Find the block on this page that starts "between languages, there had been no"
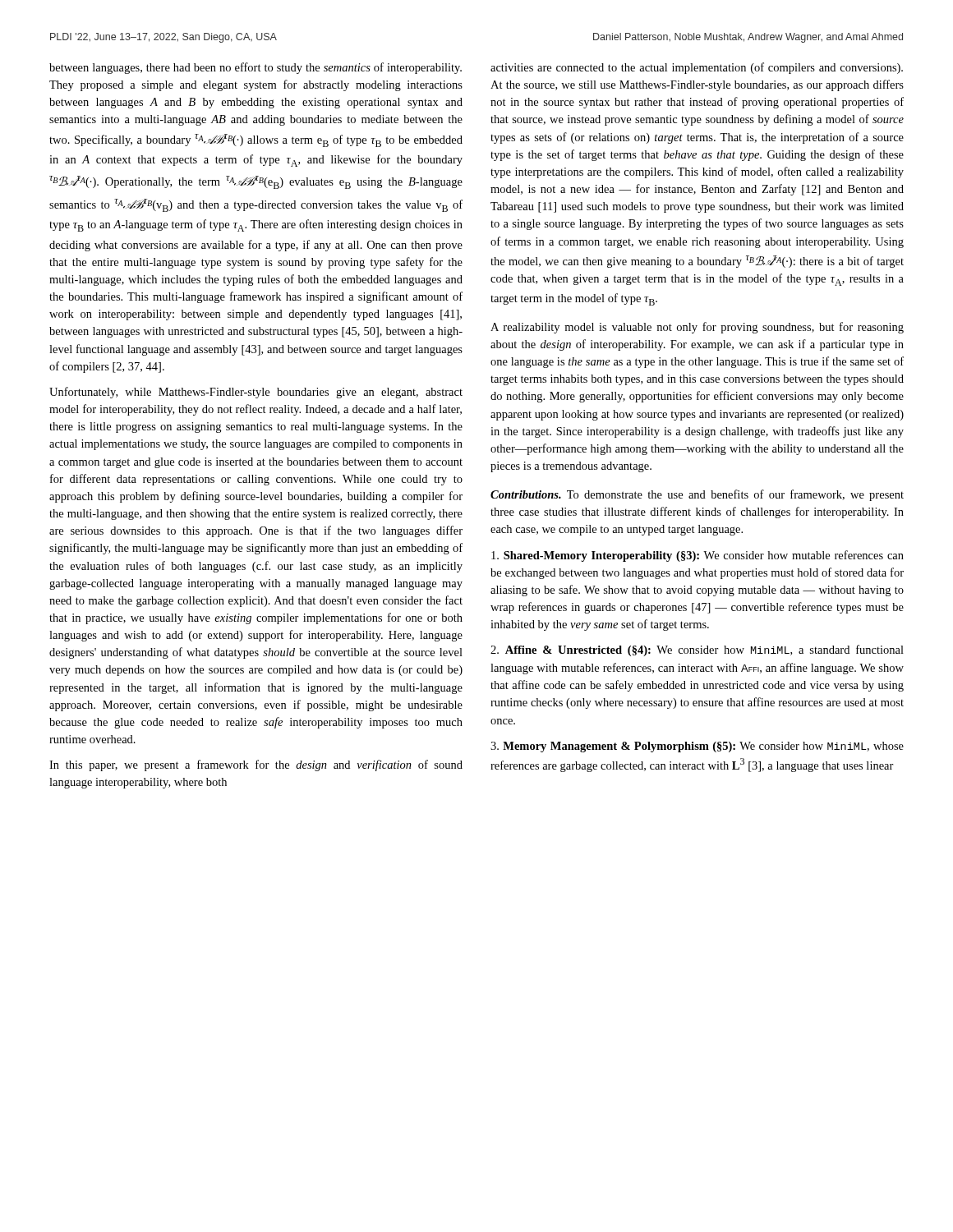953x1232 pixels. (x=256, y=217)
